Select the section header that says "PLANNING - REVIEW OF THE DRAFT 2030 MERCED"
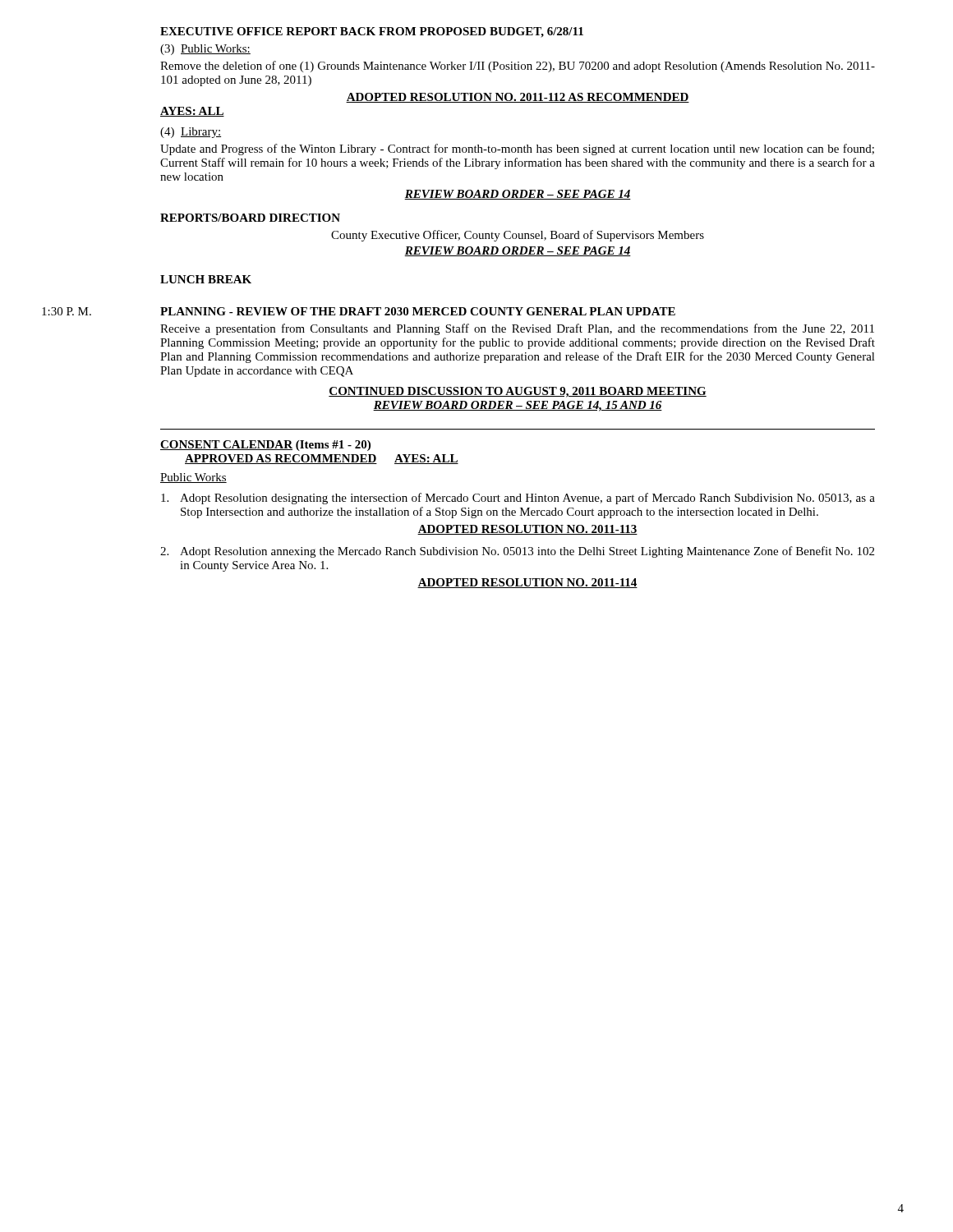 pos(418,311)
